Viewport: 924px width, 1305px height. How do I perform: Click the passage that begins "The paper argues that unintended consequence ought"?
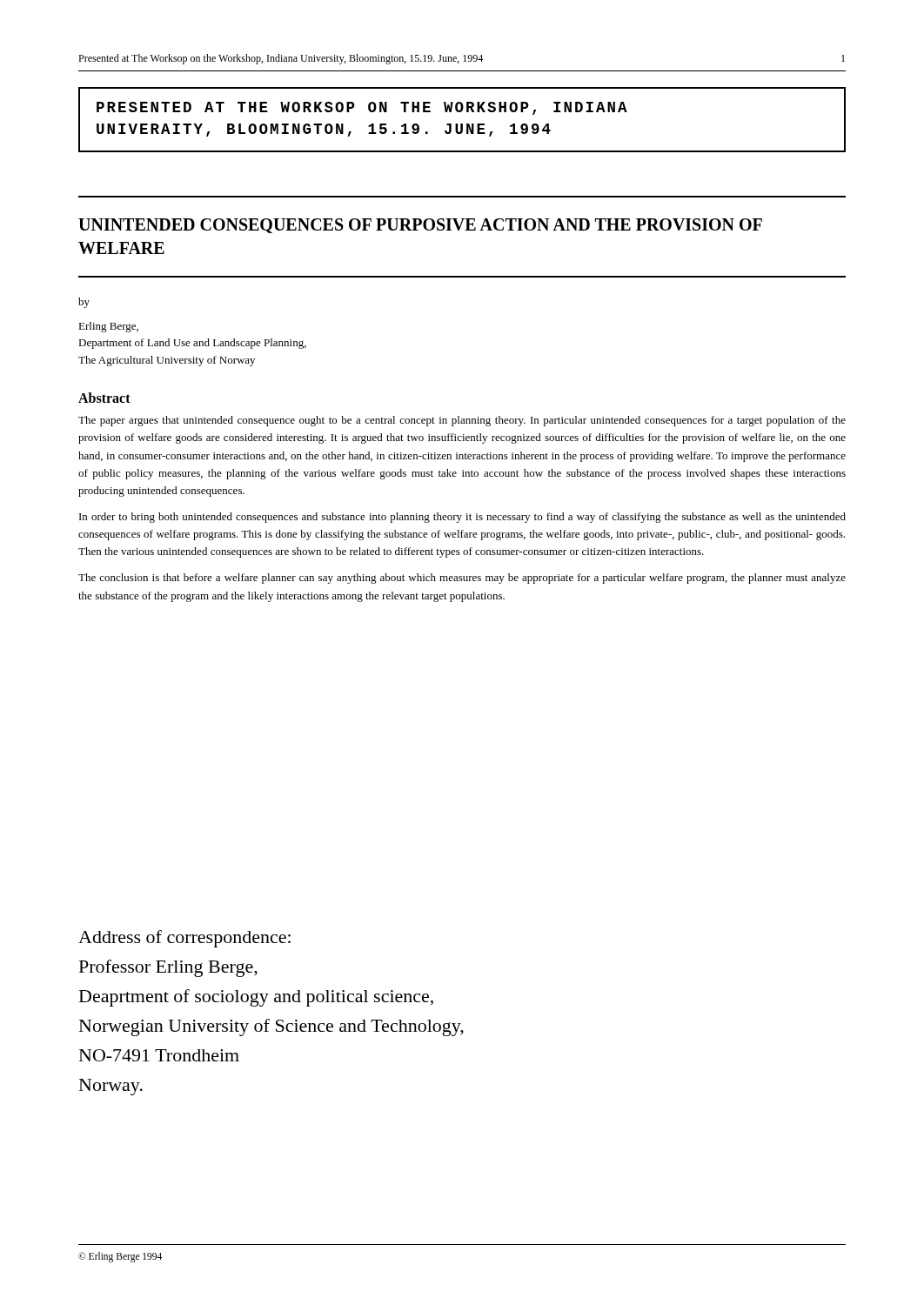pyautogui.click(x=462, y=455)
